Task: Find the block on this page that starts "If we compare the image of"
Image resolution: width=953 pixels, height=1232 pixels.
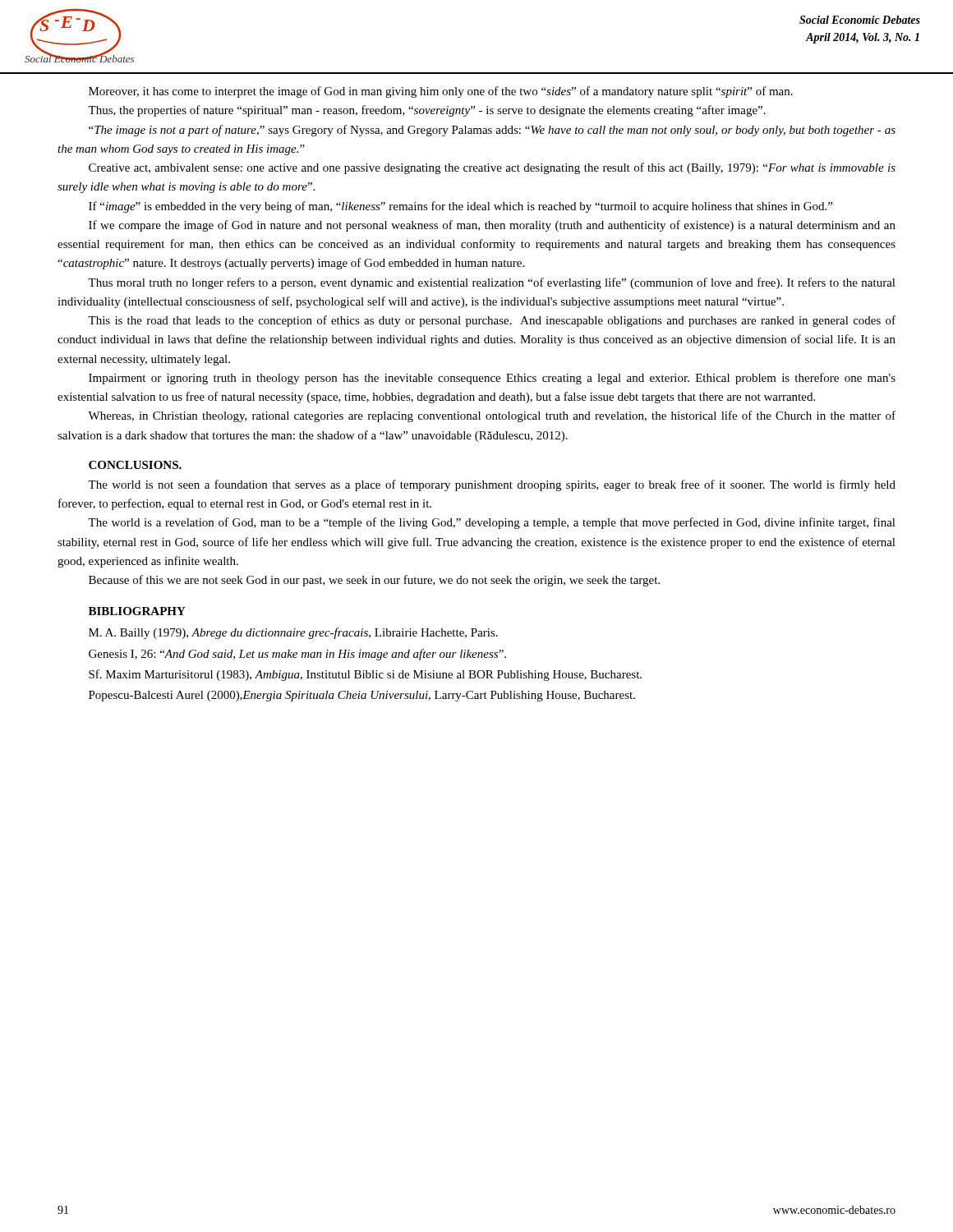Action: point(476,244)
